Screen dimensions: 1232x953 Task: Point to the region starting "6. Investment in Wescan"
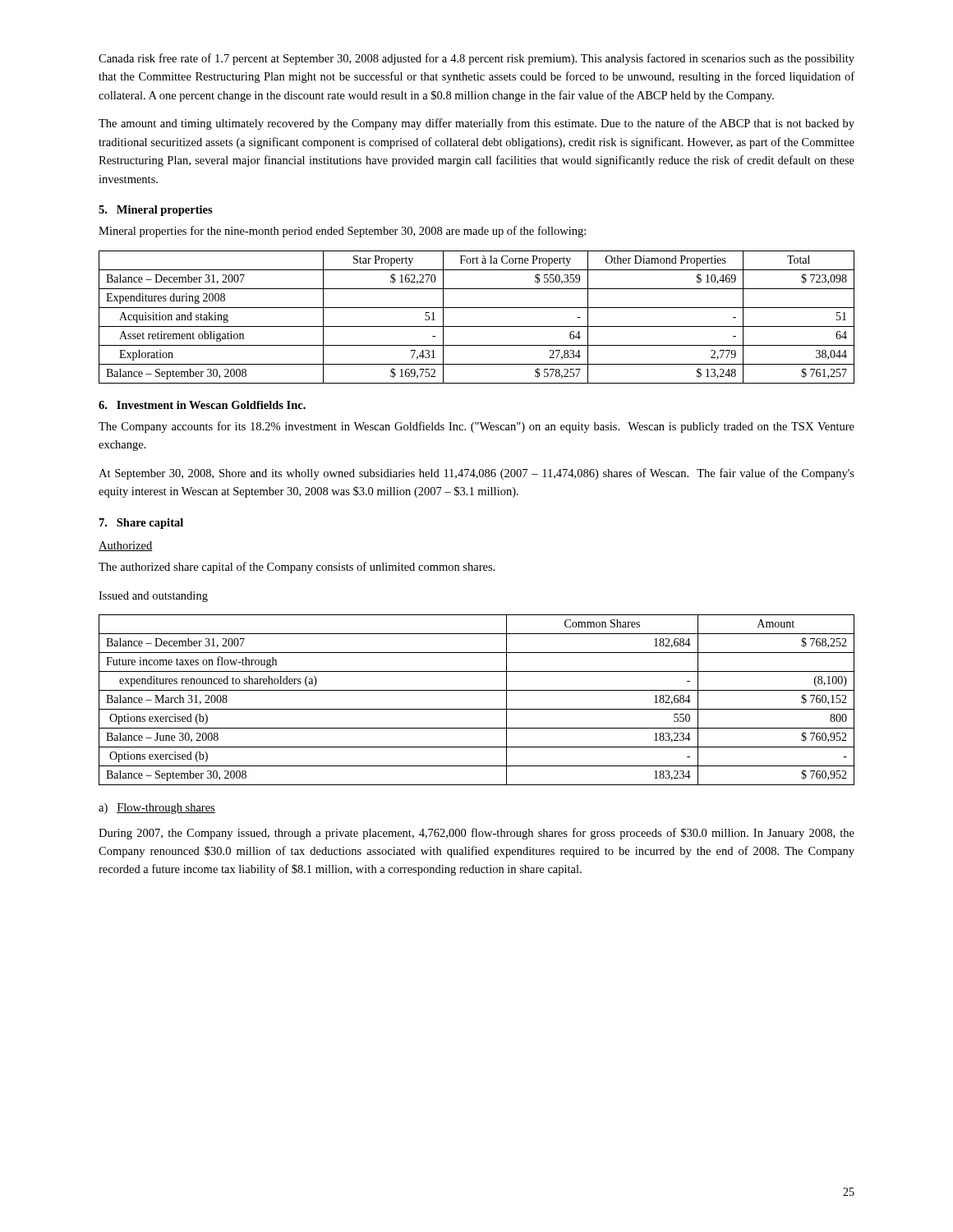202,405
